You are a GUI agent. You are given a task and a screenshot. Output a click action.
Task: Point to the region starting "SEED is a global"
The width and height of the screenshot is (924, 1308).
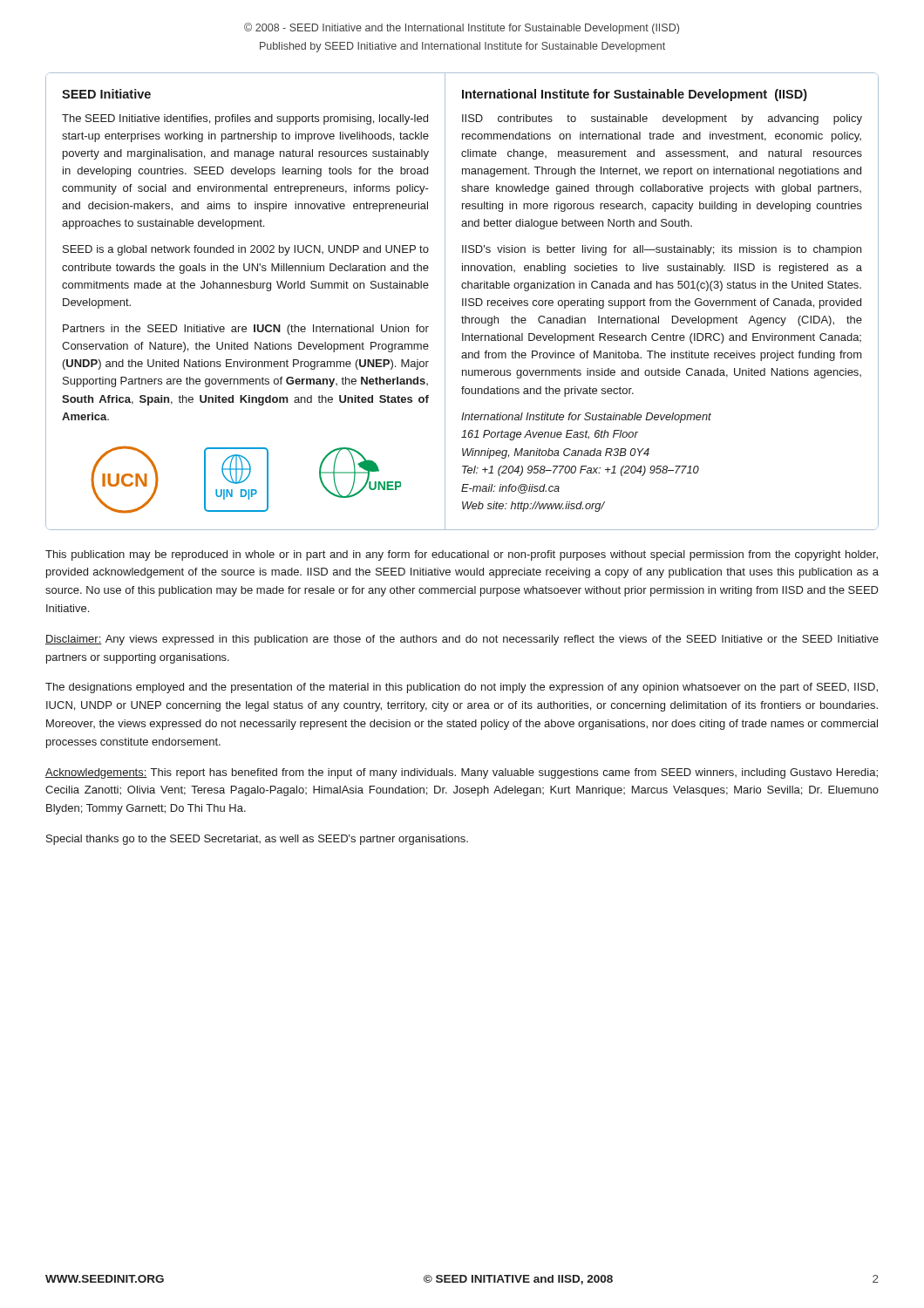click(245, 276)
